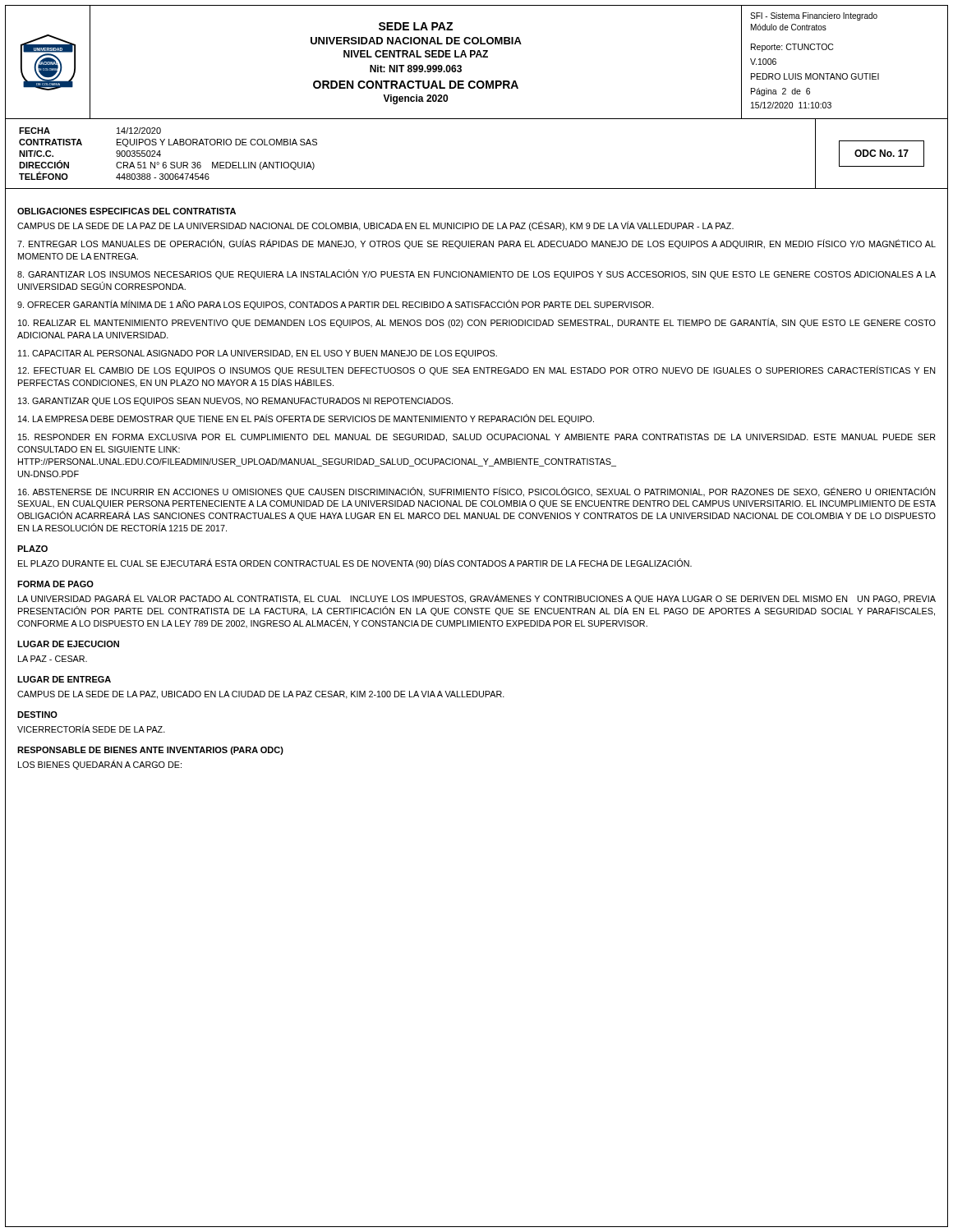Select the text starting "LA EMPRESA DEBE DEMOSTRAR QUE"
953x1232 pixels.
coord(306,419)
